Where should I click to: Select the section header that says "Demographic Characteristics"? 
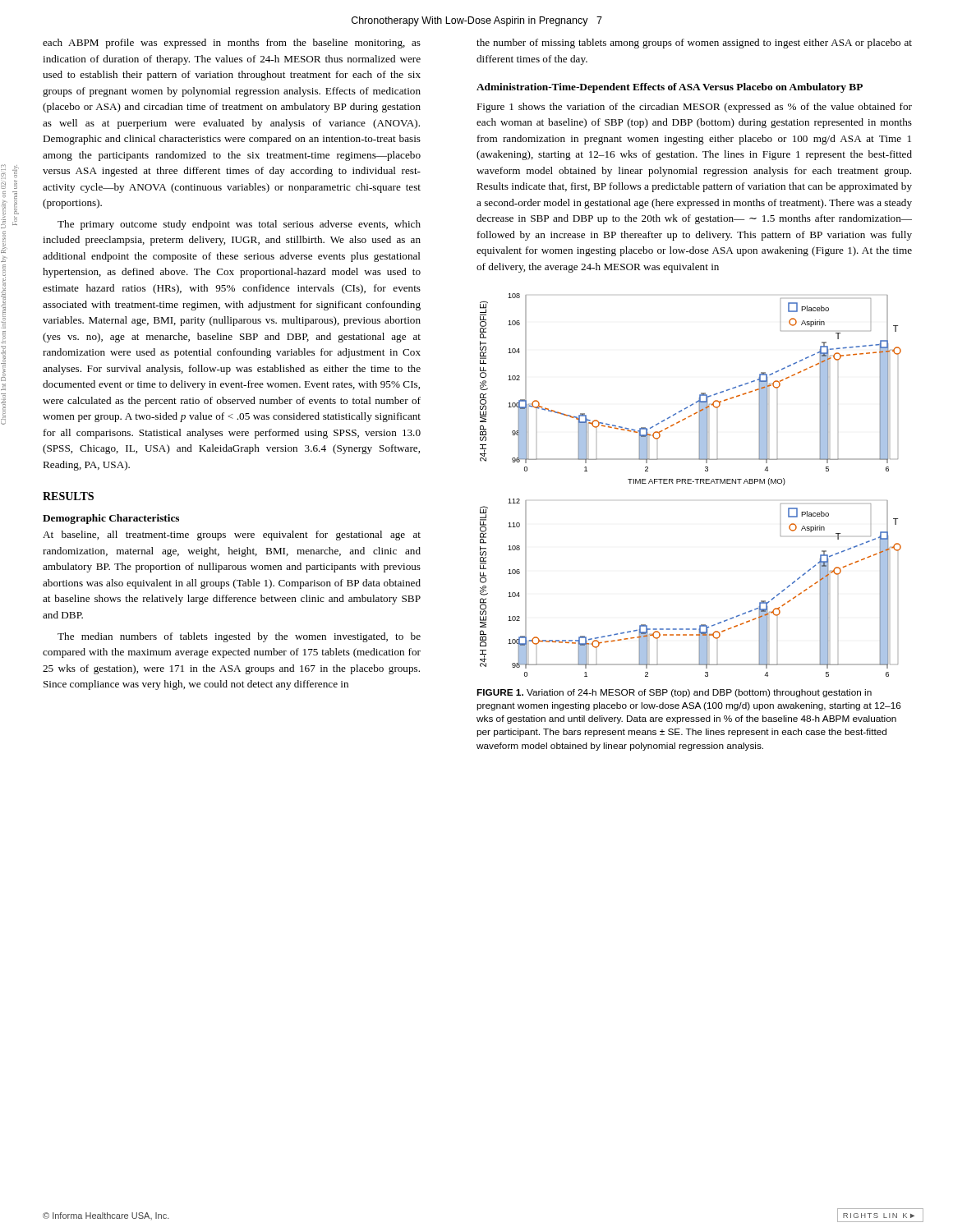[111, 518]
